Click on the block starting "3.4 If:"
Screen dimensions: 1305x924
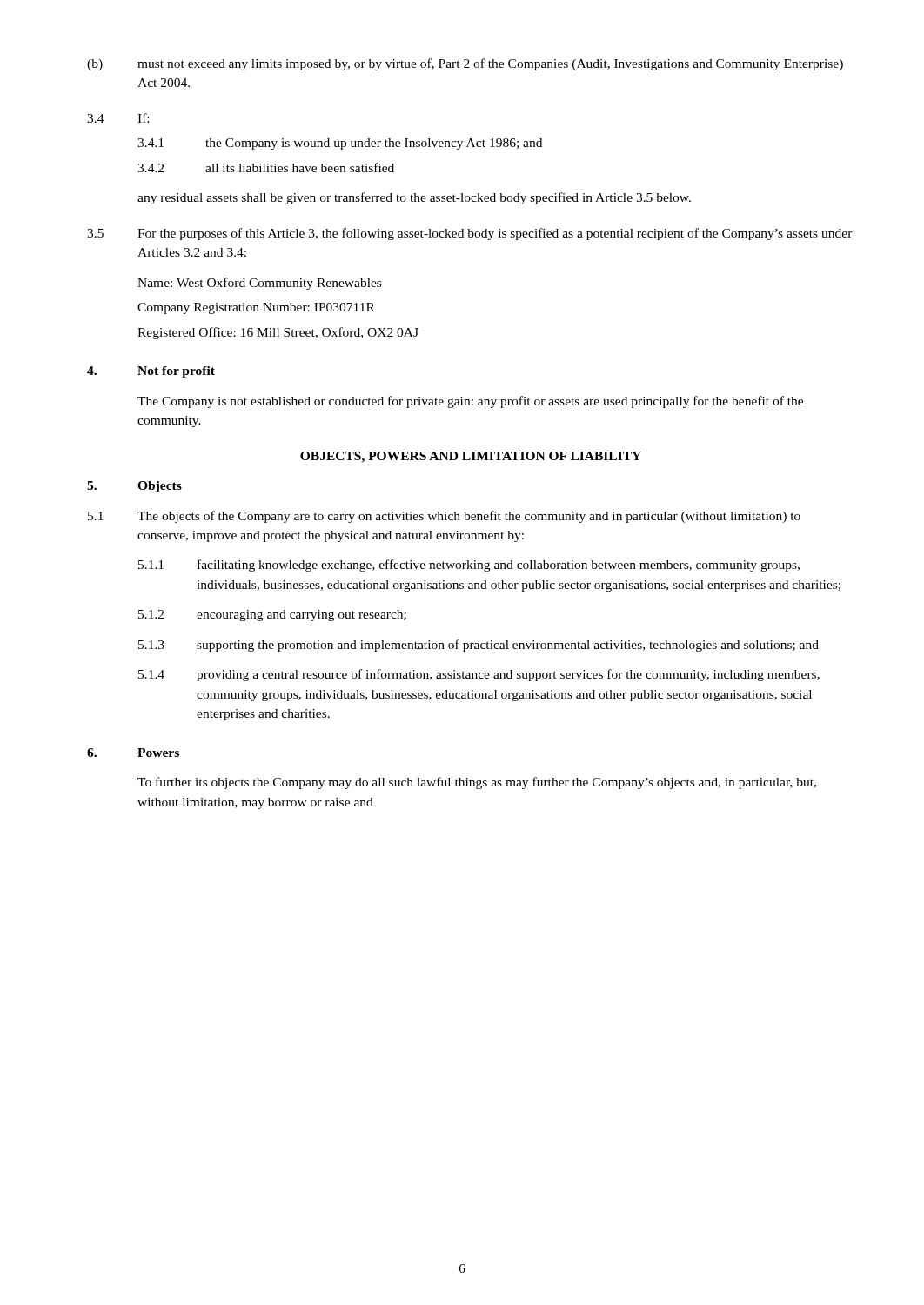coord(101,118)
